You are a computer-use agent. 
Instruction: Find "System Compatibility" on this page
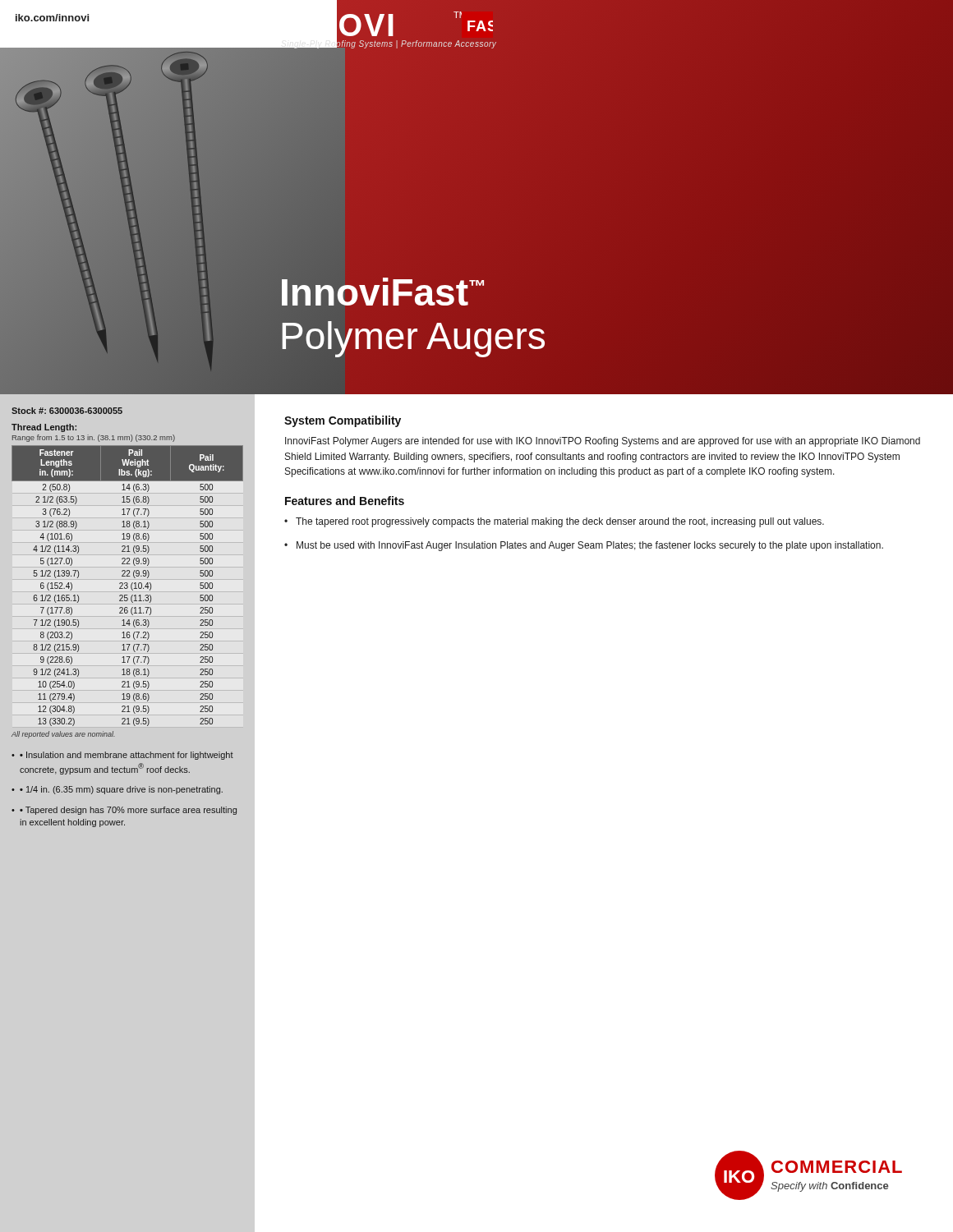tap(343, 421)
